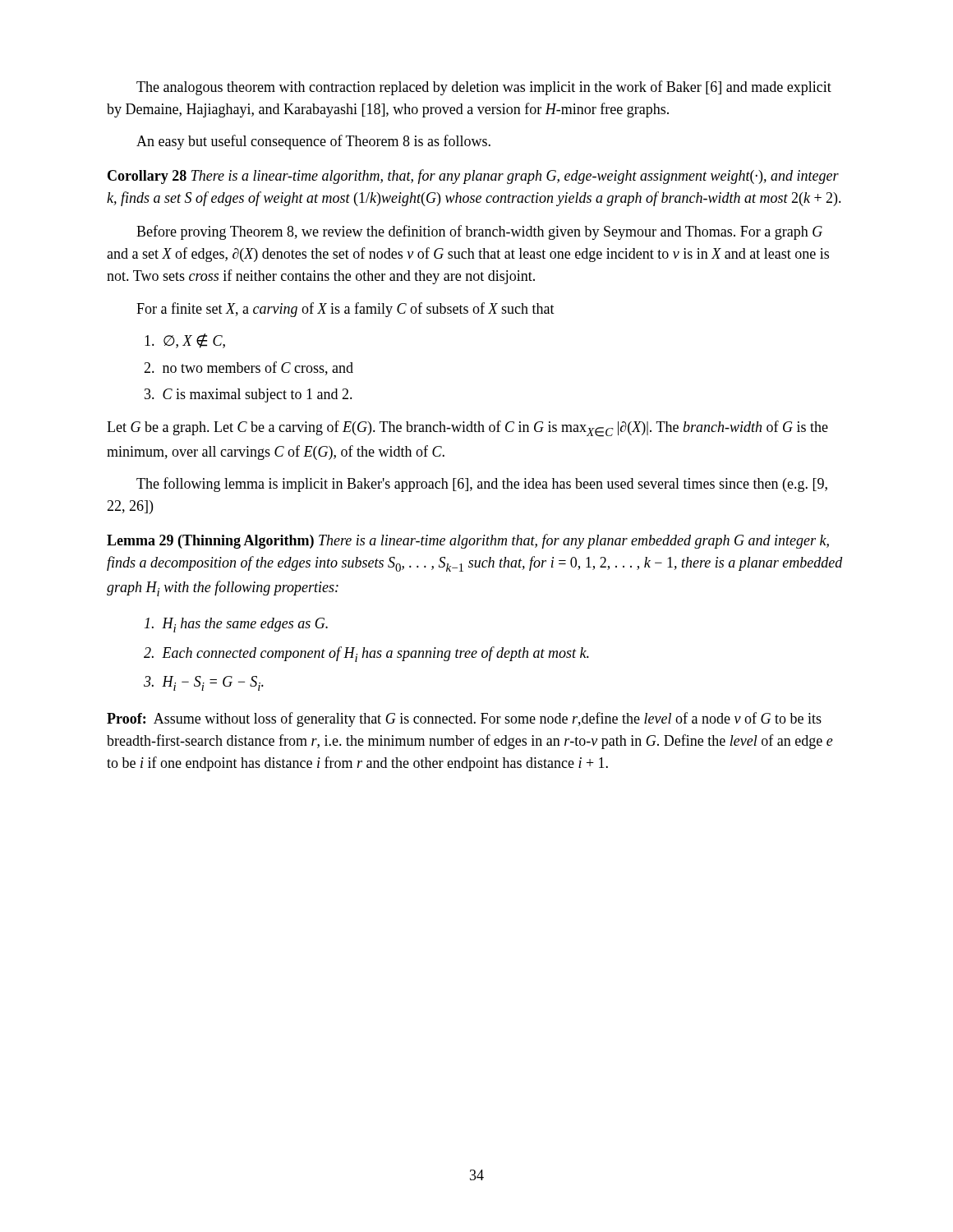Locate the text block starting "The following lemma is implicit in Baker's"
The image size is (953, 1232).
click(476, 495)
